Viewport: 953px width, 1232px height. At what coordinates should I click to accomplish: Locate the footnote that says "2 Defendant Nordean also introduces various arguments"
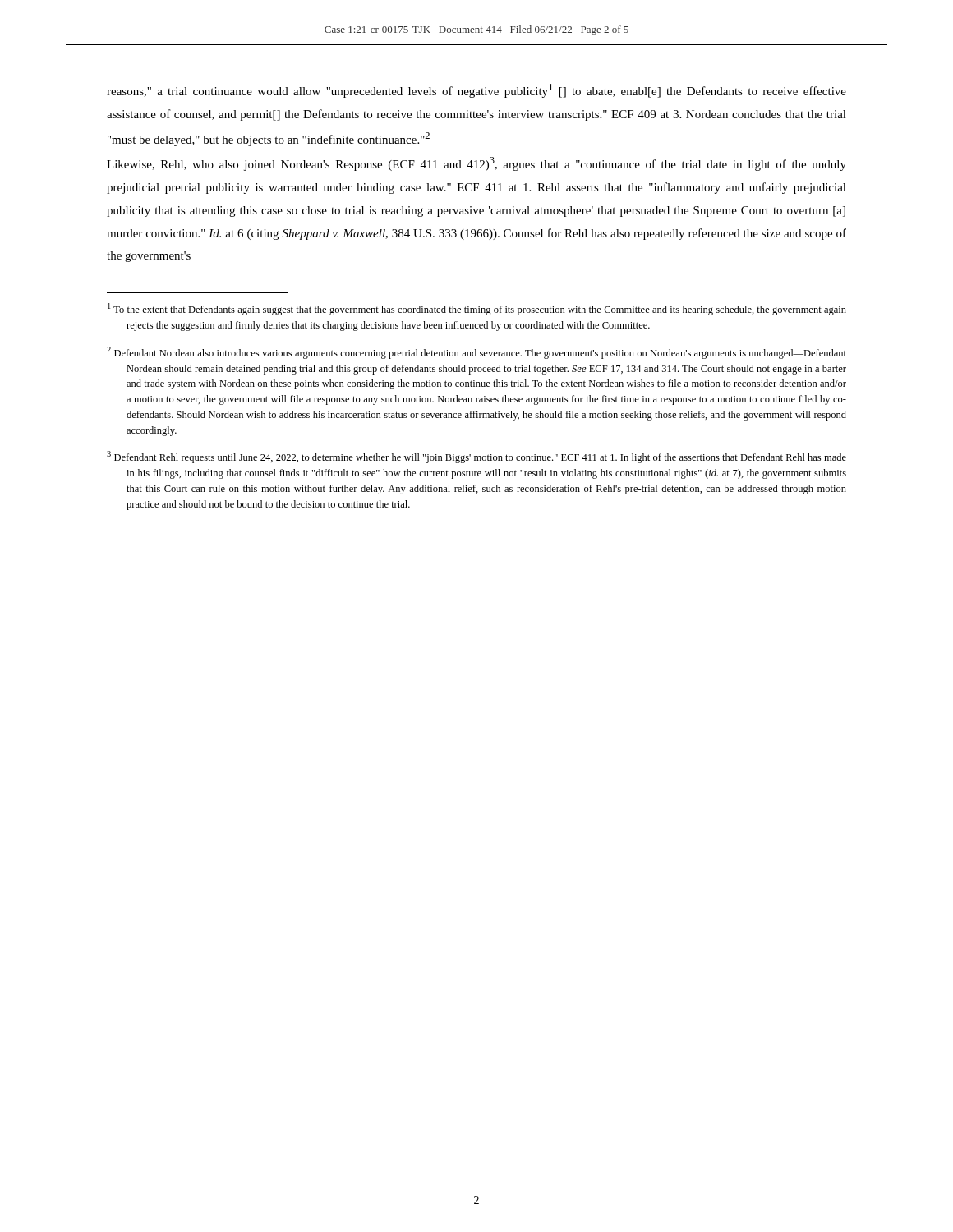476,390
